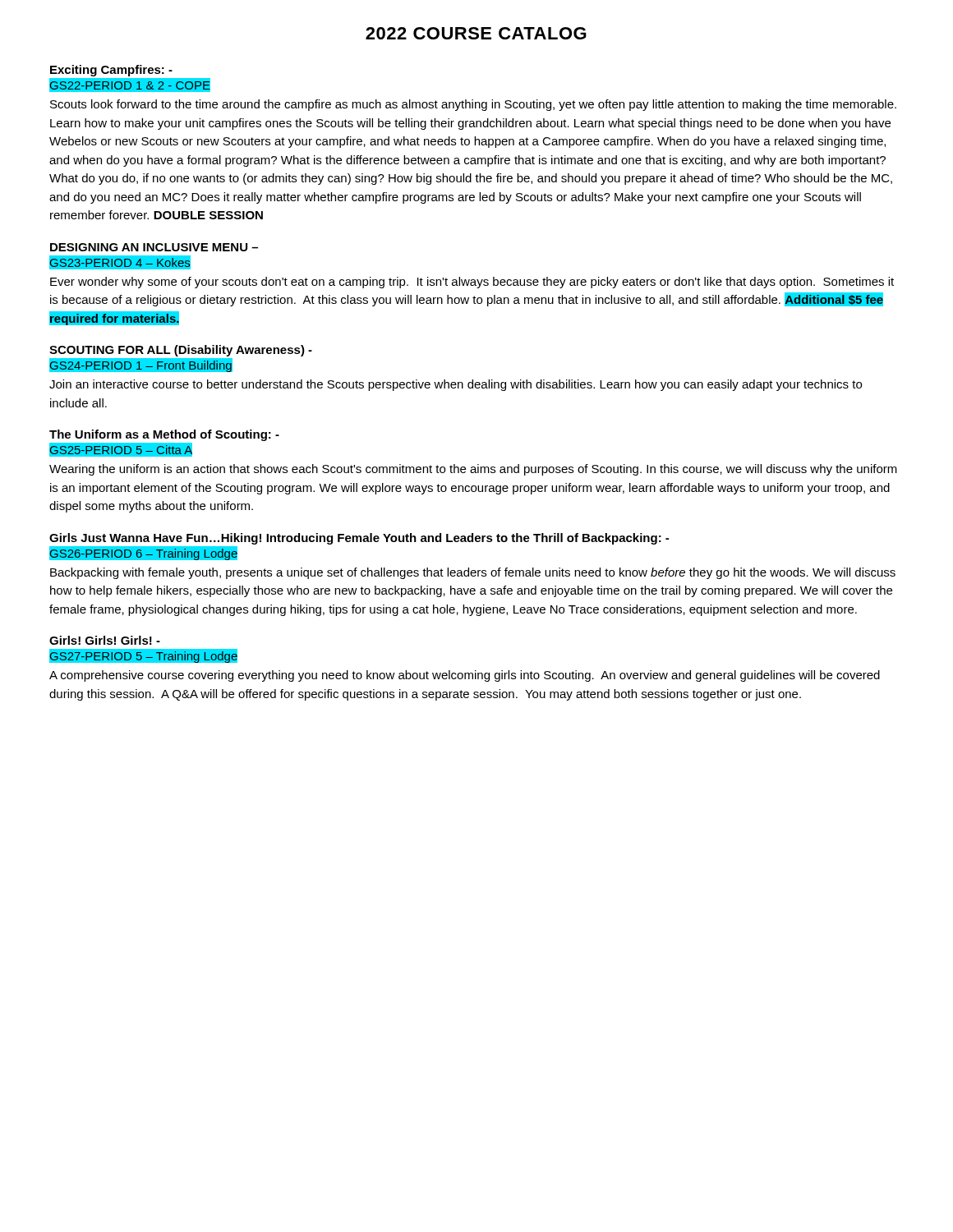The image size is (953, 1232).
Task: Find the text block with the text "Join an interactive course to better understand"
Action: (x=456, y=393)
